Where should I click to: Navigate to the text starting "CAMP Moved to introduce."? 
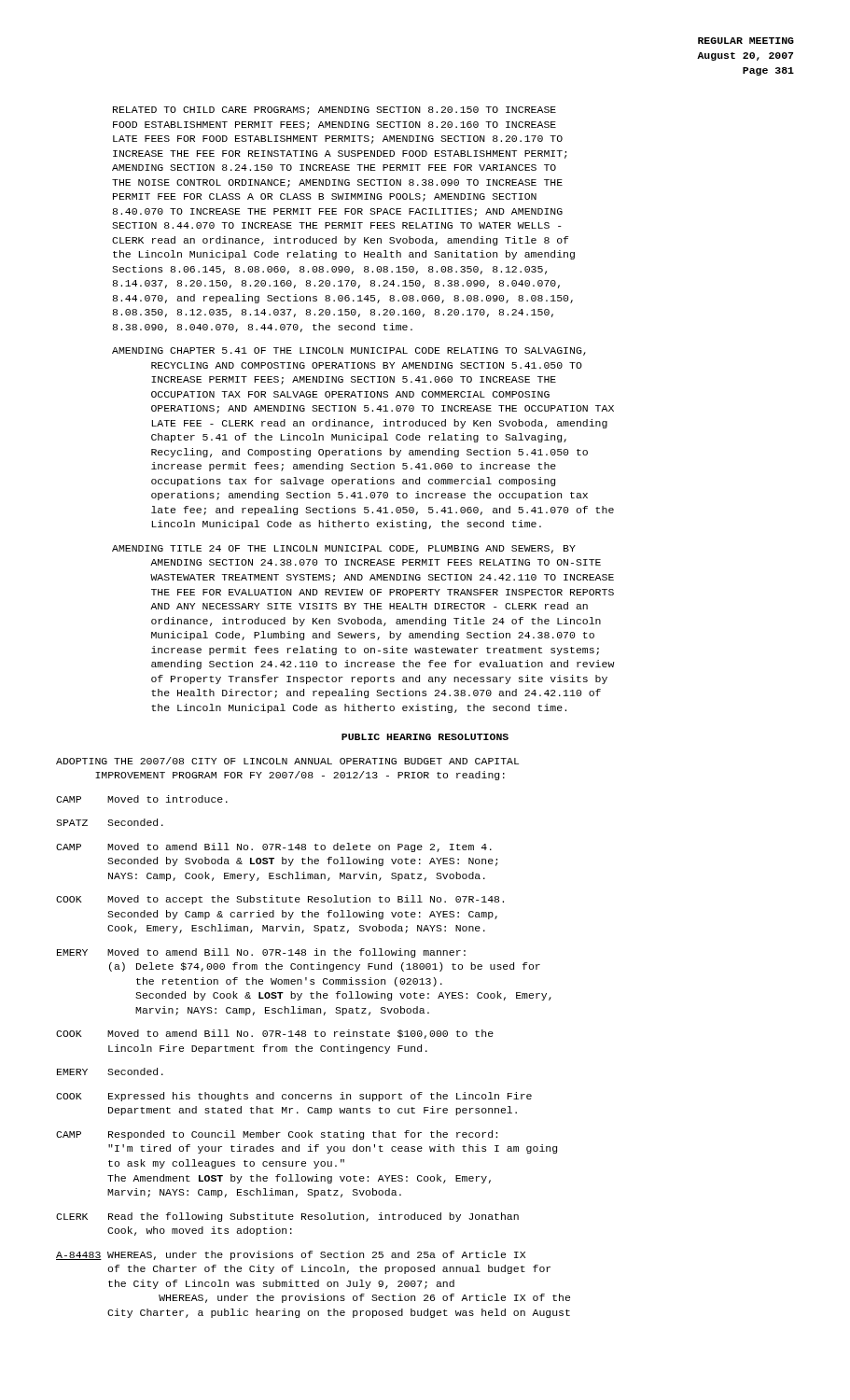tap(143, 799)
